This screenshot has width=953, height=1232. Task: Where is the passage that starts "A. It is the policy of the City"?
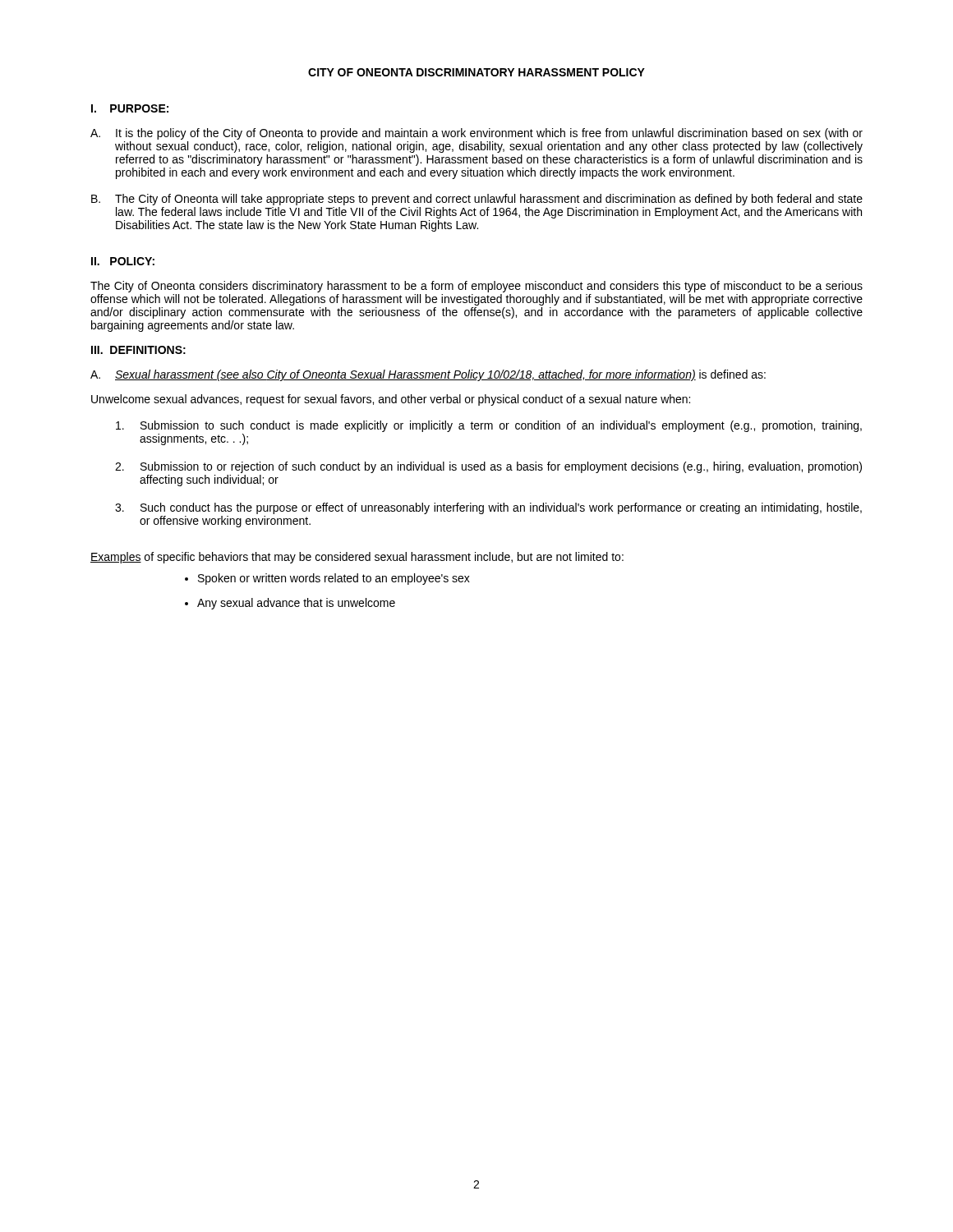click(x=476, y=153)
